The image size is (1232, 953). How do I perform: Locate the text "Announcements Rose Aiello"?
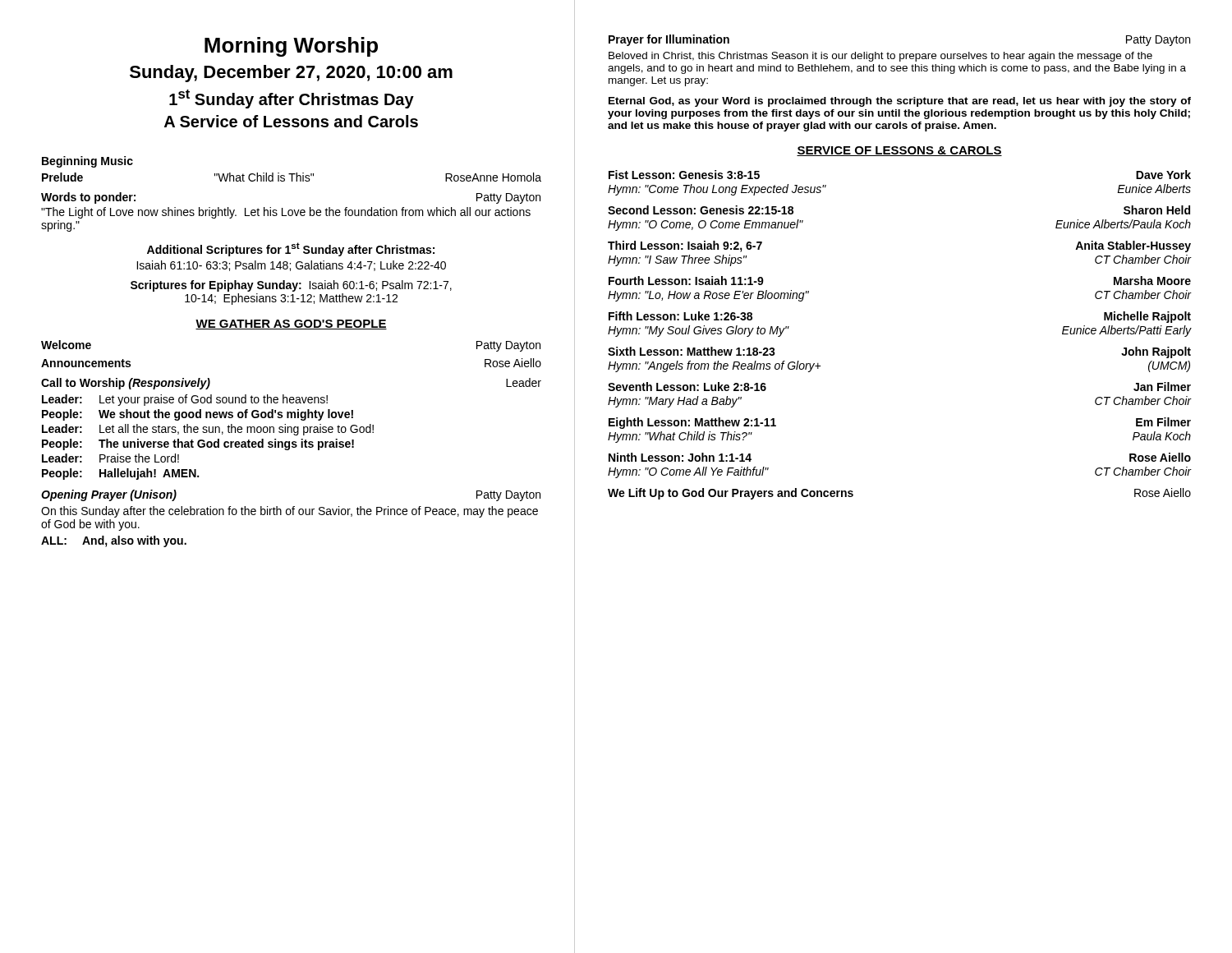(x=87, y=362)
